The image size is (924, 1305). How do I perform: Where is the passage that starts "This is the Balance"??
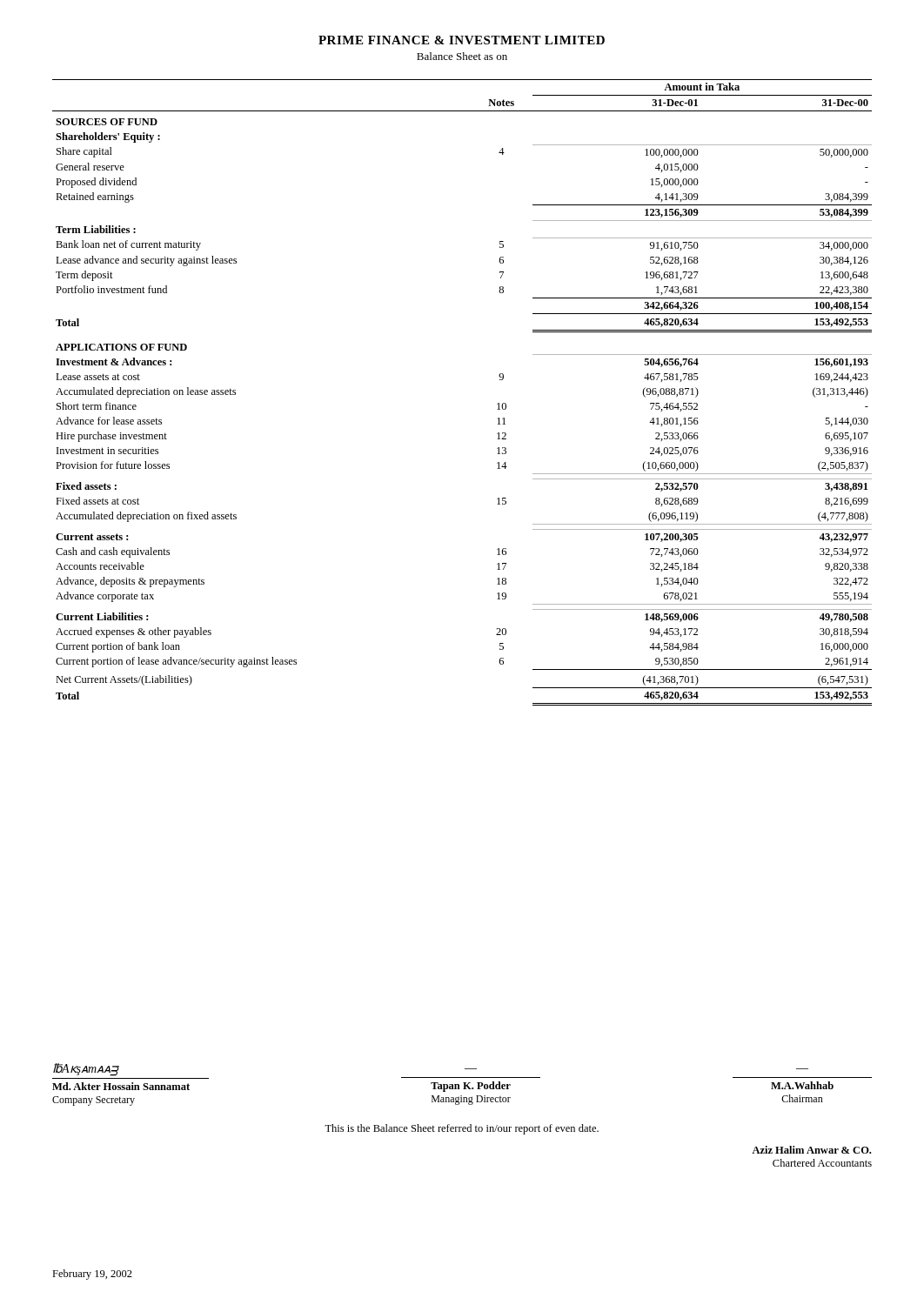click(x=462, y=1128)
